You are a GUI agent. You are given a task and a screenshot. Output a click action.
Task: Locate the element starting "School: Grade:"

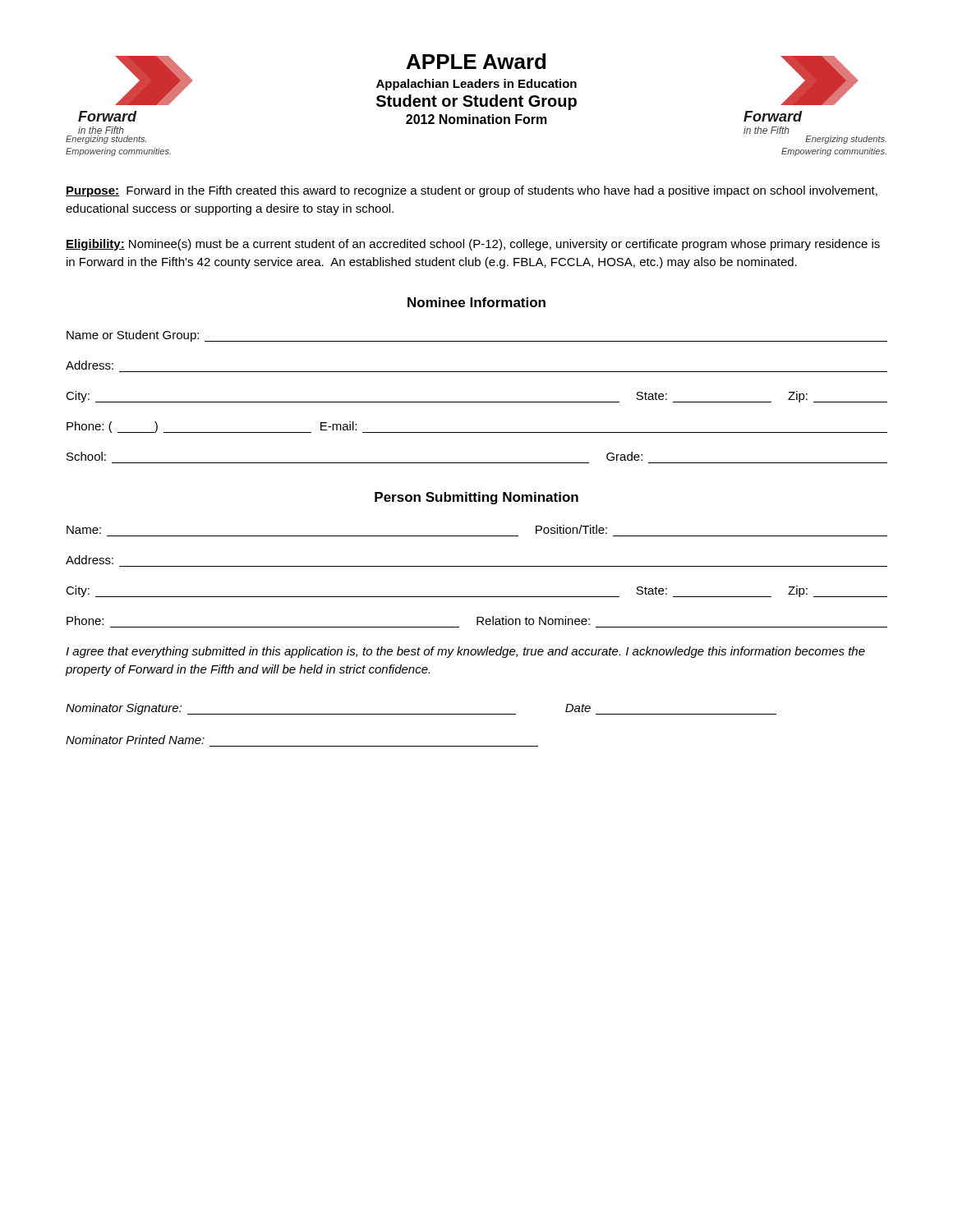point(476,455)
